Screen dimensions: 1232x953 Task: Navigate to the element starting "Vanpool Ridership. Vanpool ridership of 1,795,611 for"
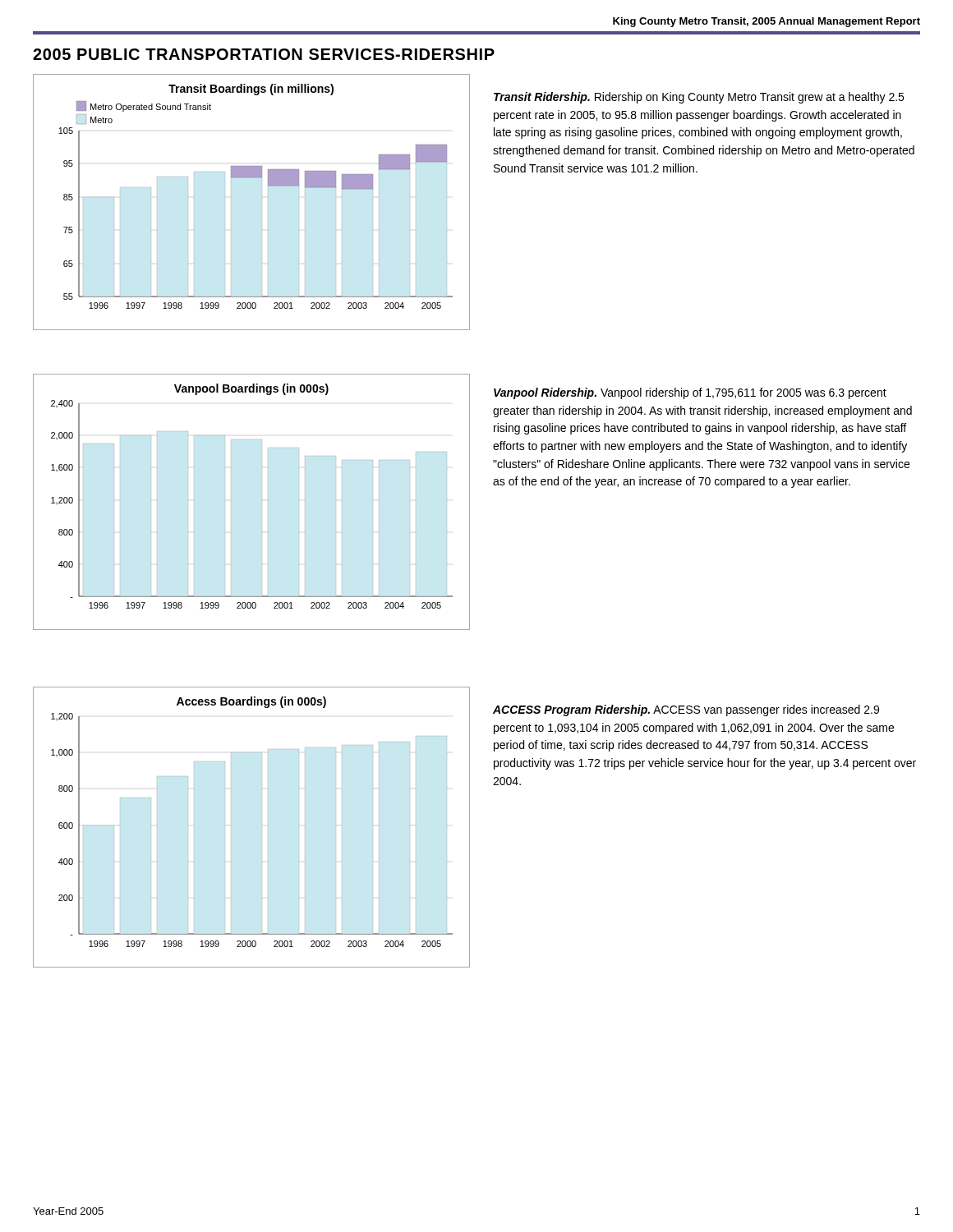click(707, 438)
